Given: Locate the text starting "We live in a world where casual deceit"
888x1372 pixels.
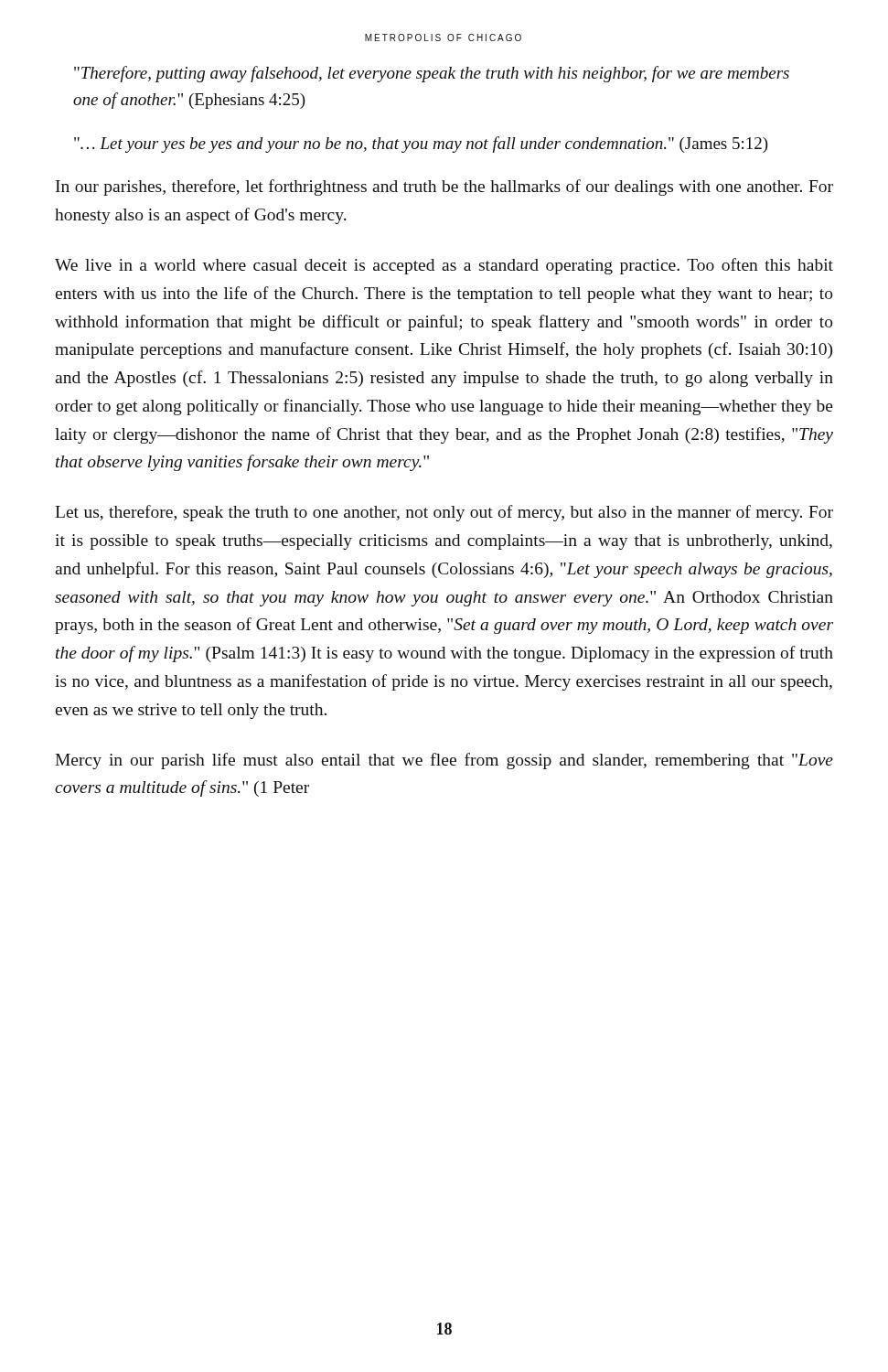Looking at the screenshot, I should (x=444, y=363).
